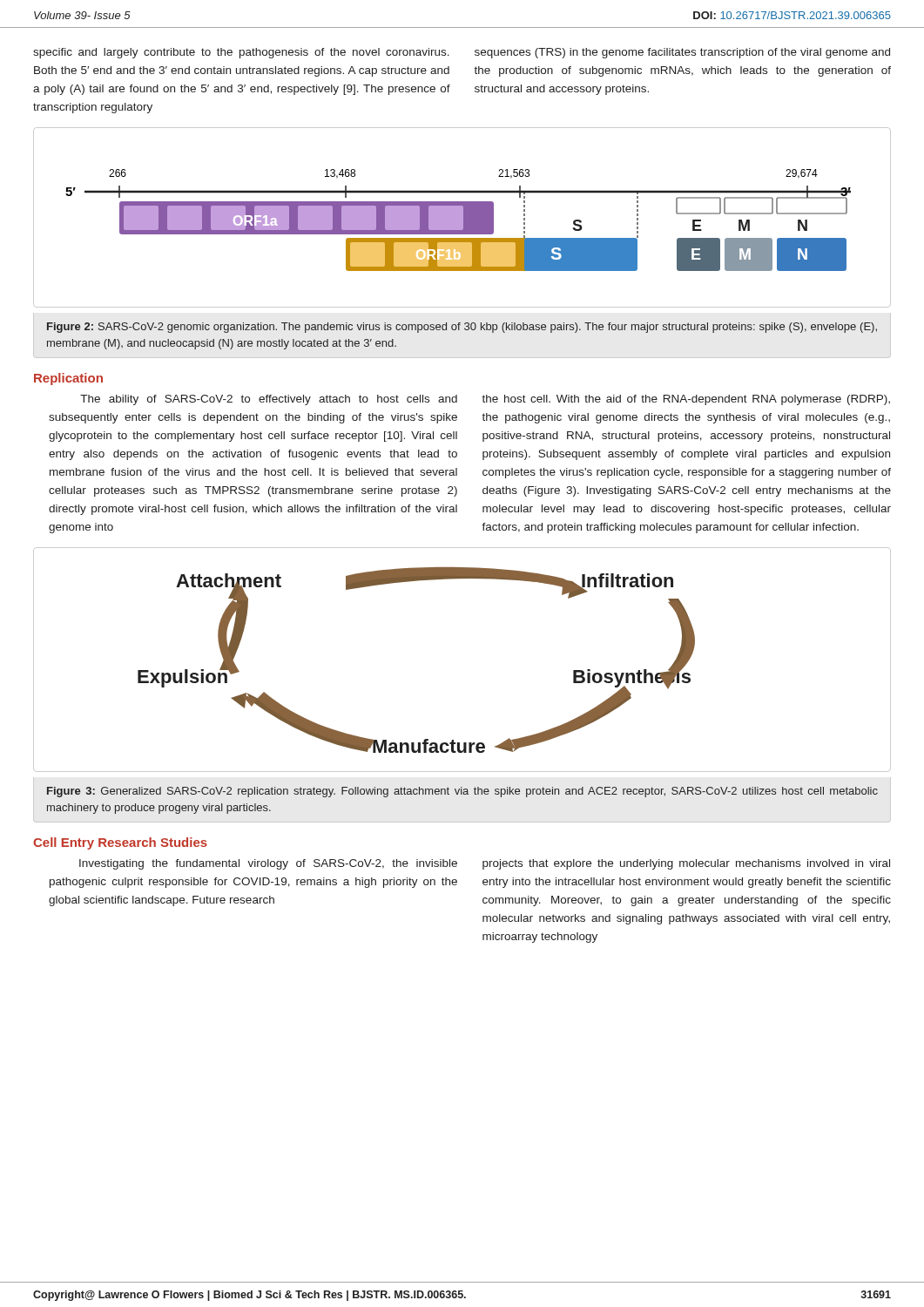Locate the text starting "the host cell. With the"
The height and width of the screenshot is (1307, 924).
point(686,463)
